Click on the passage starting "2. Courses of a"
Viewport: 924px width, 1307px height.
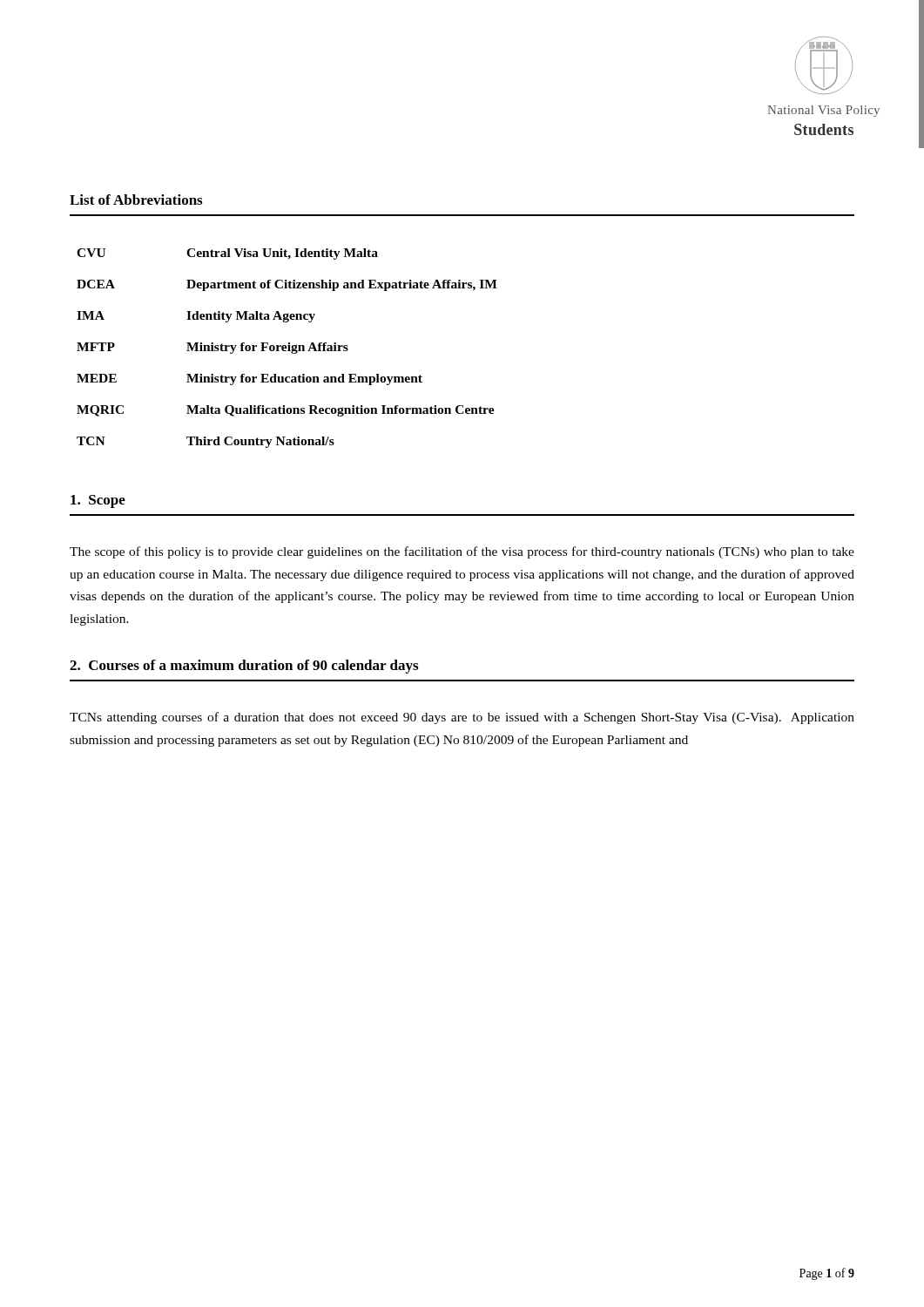pos(244,667)
